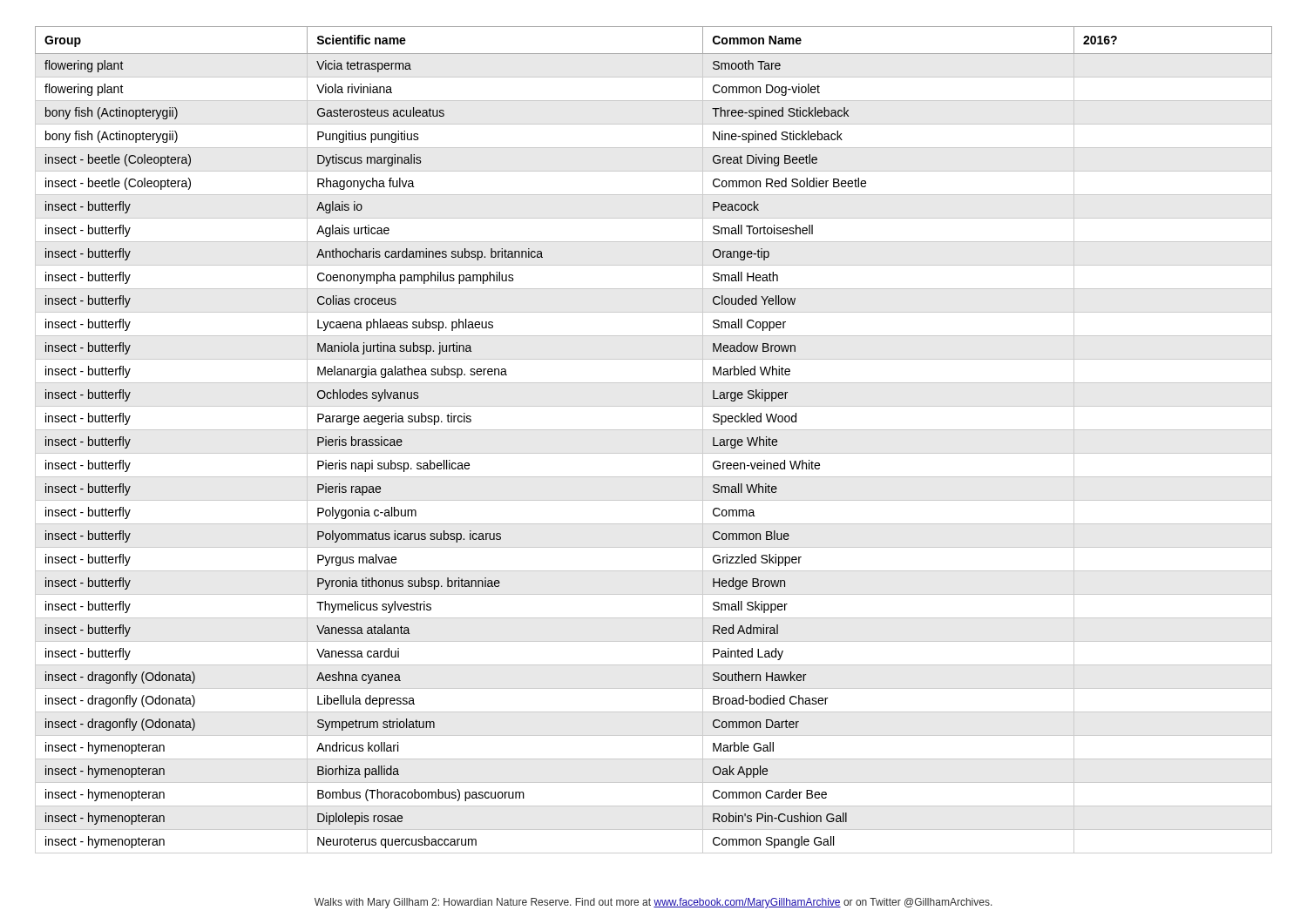
Task: Find the table that mentions "bony fish (Actinopterygii)"
Action: coord(654,440)
